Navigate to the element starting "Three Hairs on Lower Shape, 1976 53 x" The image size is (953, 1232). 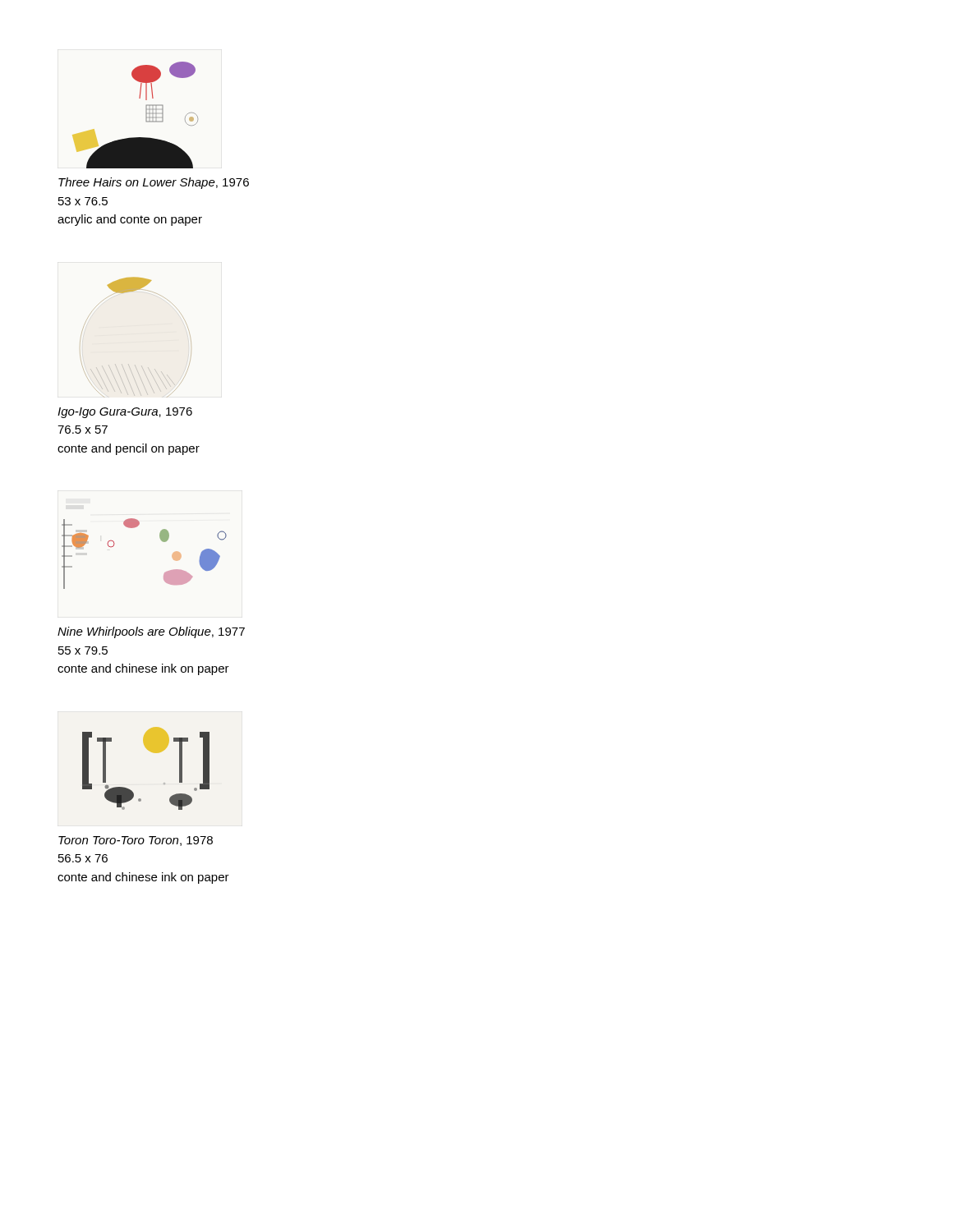pyautogui.click(x=154, y=183)
